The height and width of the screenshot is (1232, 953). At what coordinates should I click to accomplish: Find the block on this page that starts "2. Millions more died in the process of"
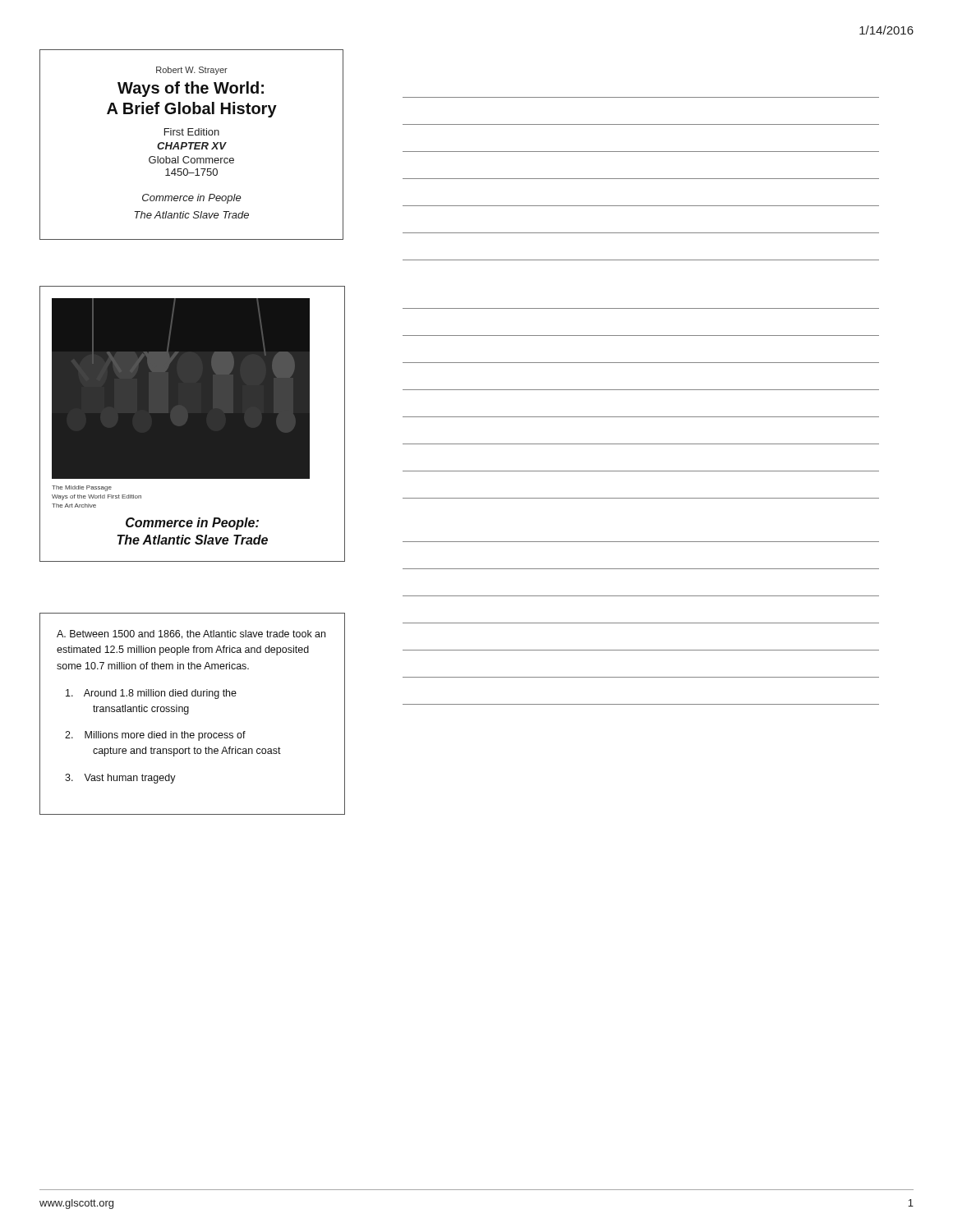pyautogui.click(x=173, y=743)
